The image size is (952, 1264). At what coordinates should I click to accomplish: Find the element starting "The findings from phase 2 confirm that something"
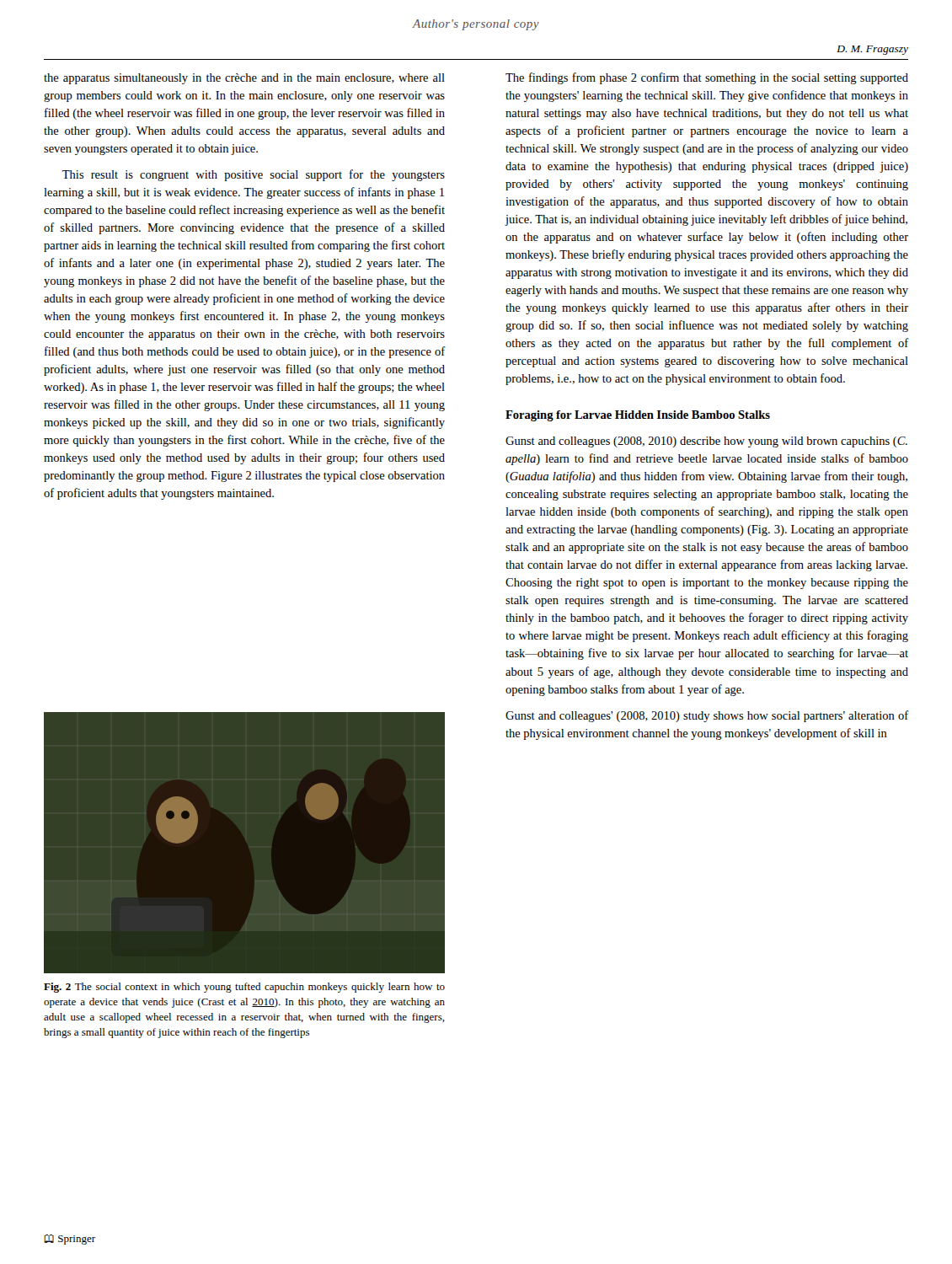tap(707, 229)
